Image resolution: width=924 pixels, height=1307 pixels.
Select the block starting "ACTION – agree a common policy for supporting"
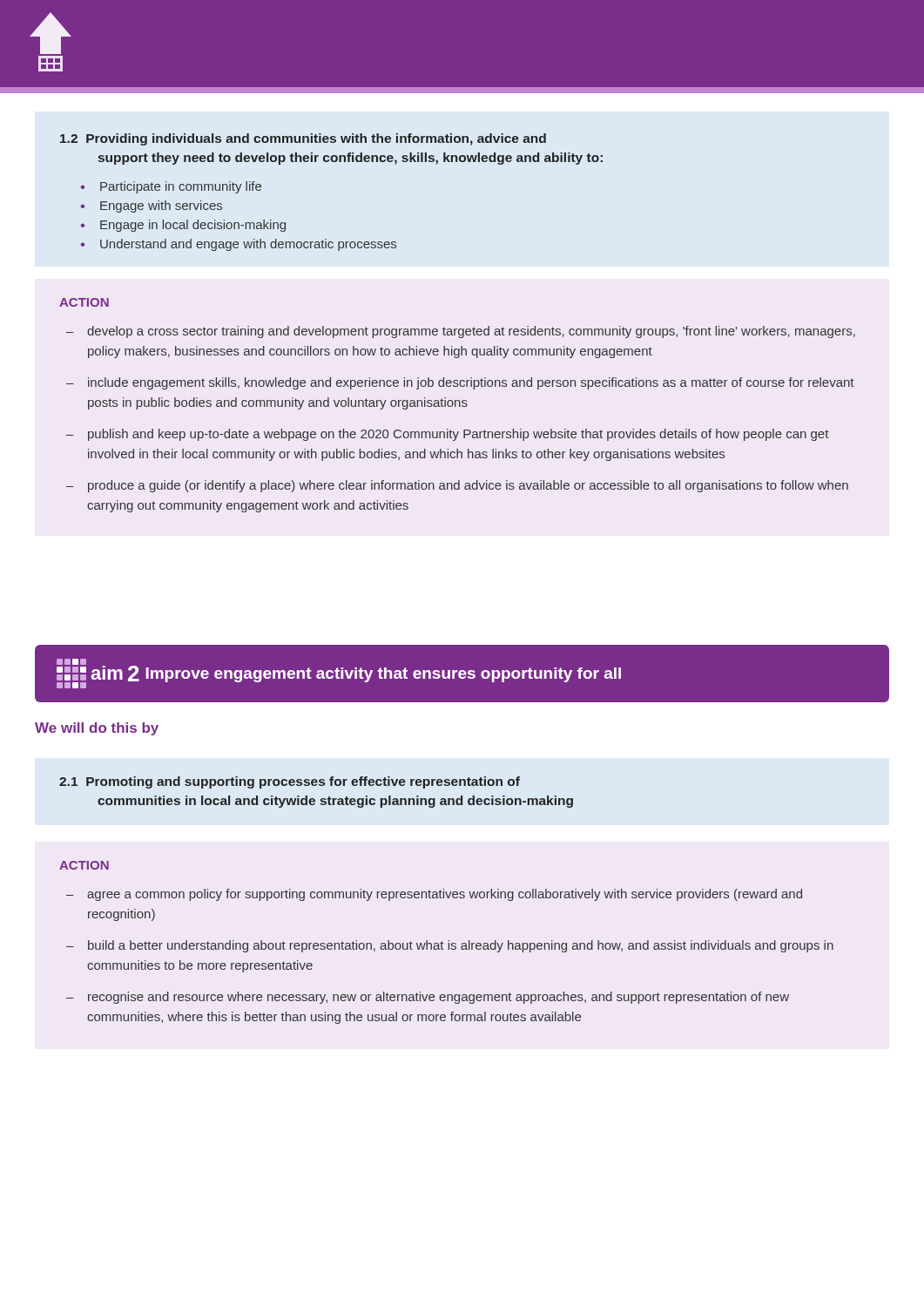coord(462,942)
